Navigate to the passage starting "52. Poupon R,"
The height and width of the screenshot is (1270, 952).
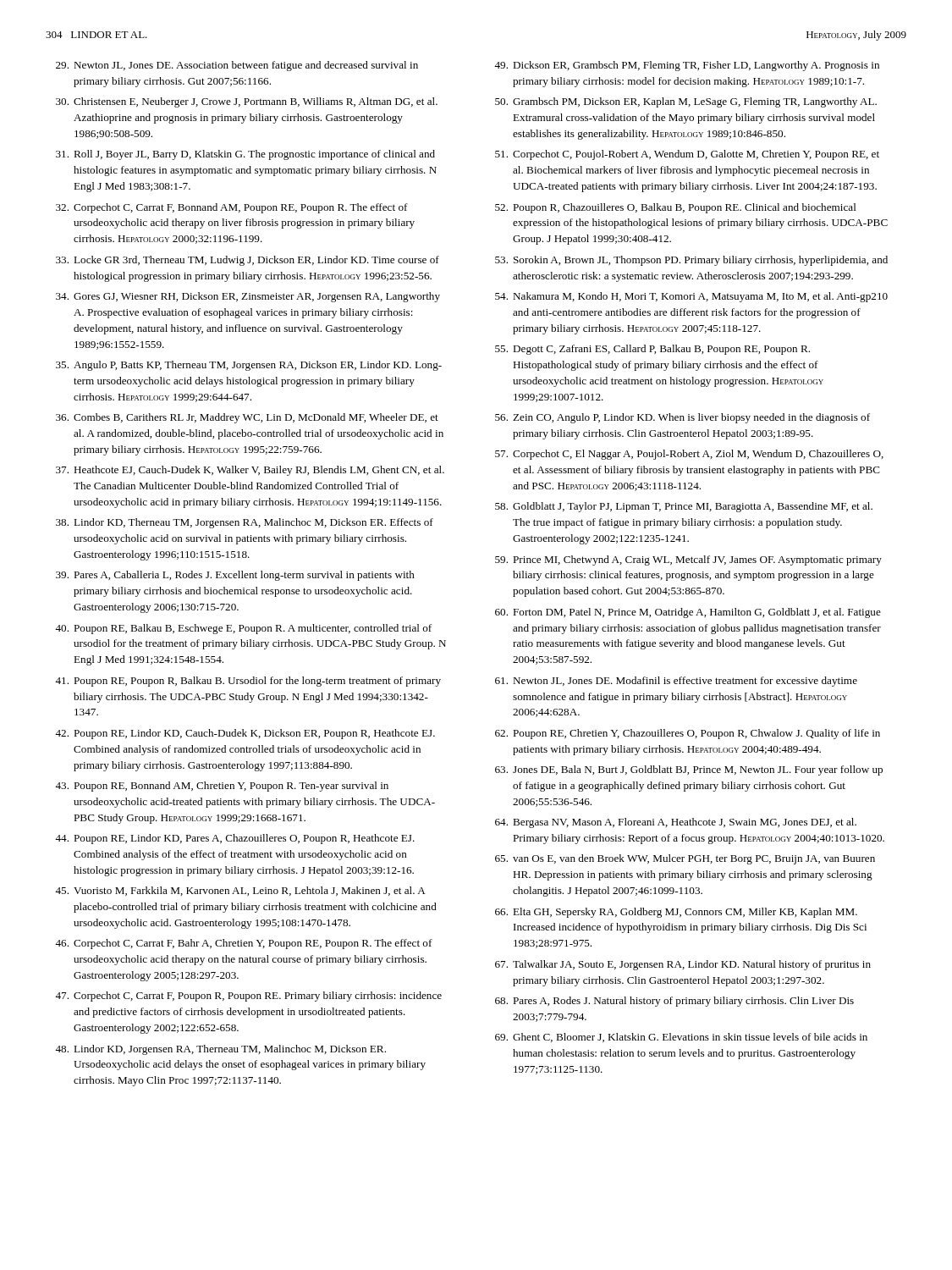pos(687,223)
